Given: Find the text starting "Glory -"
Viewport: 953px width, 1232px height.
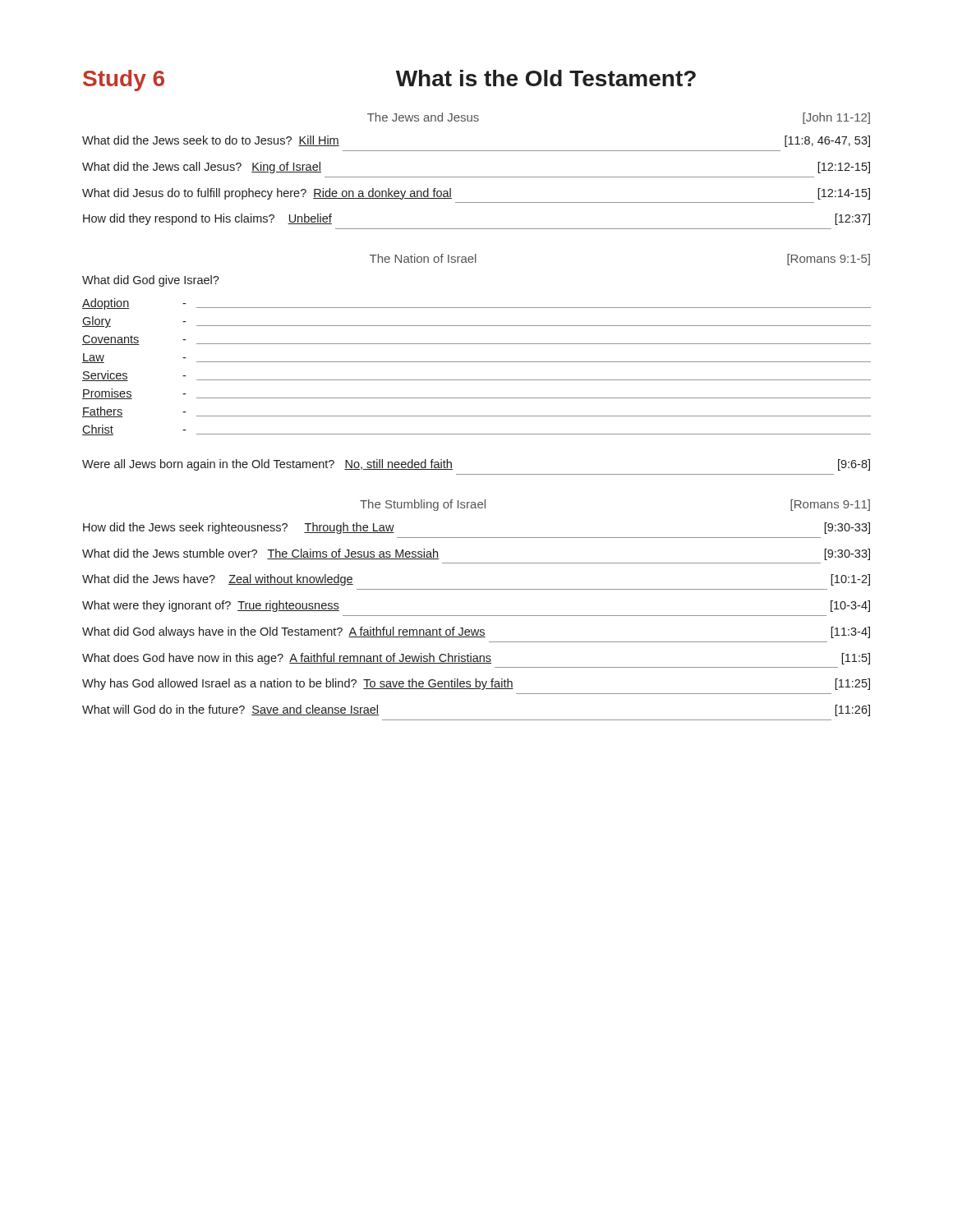Looking at the screenshot, I should (476, 321).
